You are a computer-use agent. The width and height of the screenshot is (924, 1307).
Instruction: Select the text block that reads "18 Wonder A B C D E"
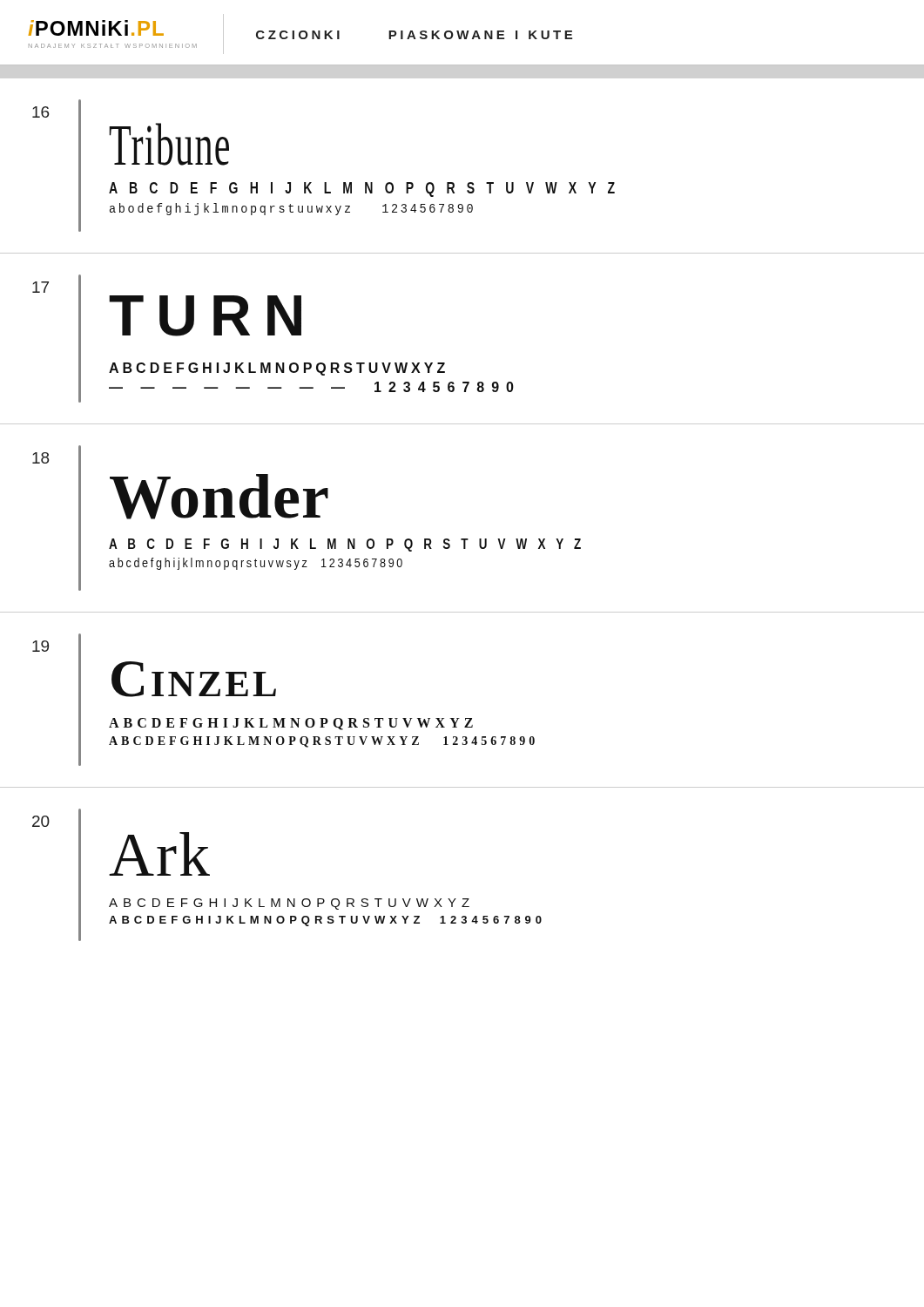tap(462, 518)
